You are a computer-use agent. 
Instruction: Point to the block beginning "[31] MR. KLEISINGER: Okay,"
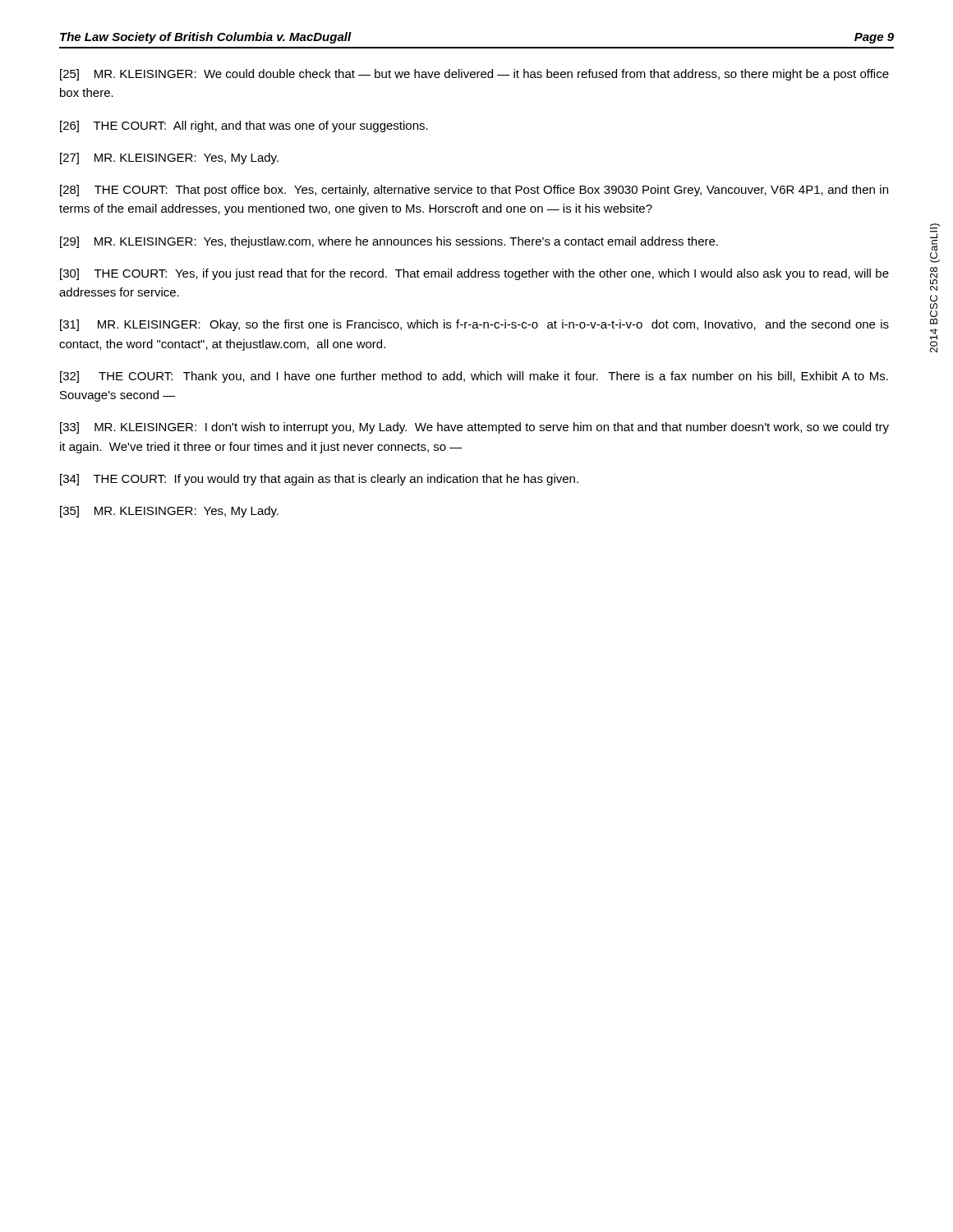pyautogui.click(x=474, y=334)
